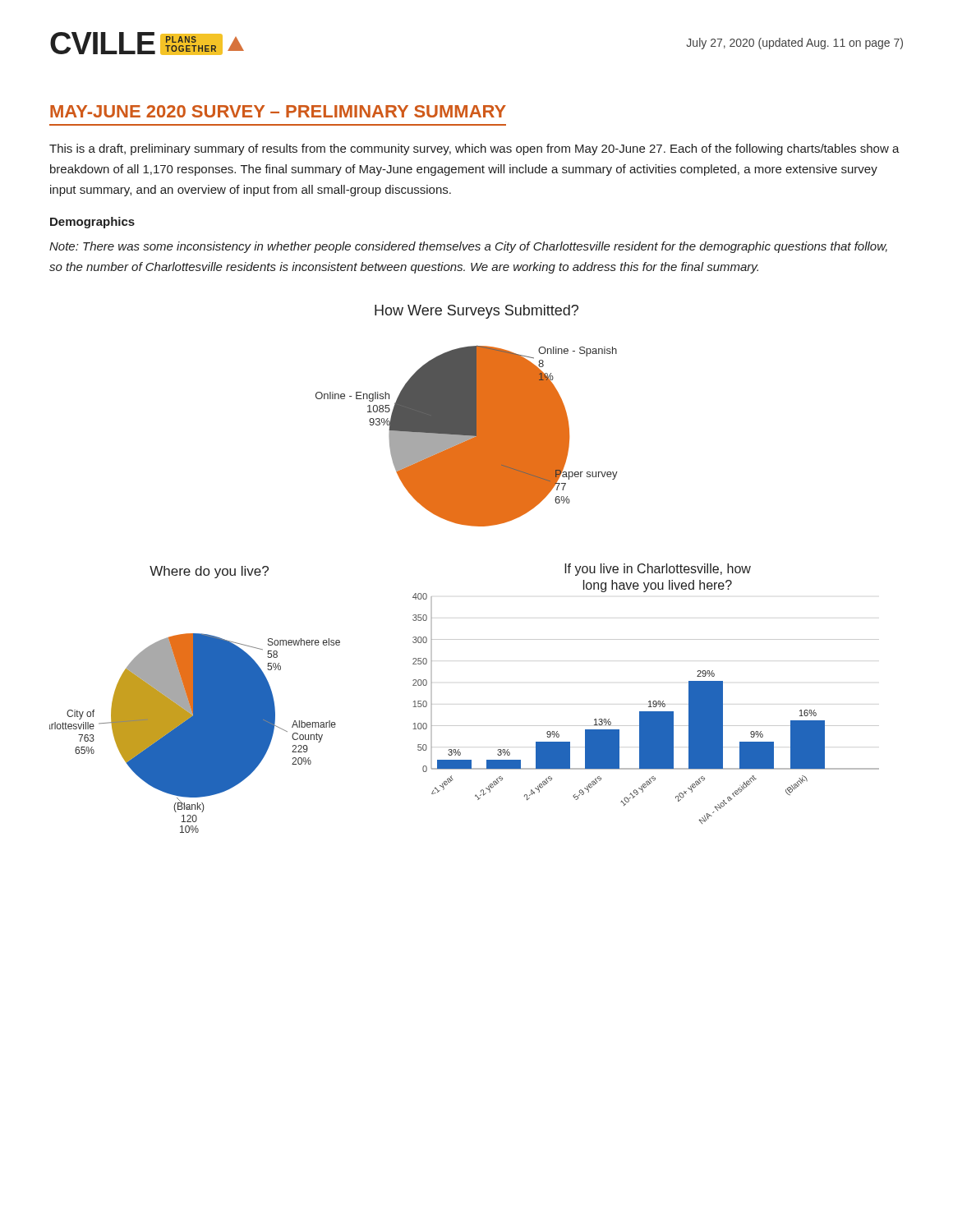Locate the bar chart
Screen dimensions: 1232x953
(x=633, y=696)
